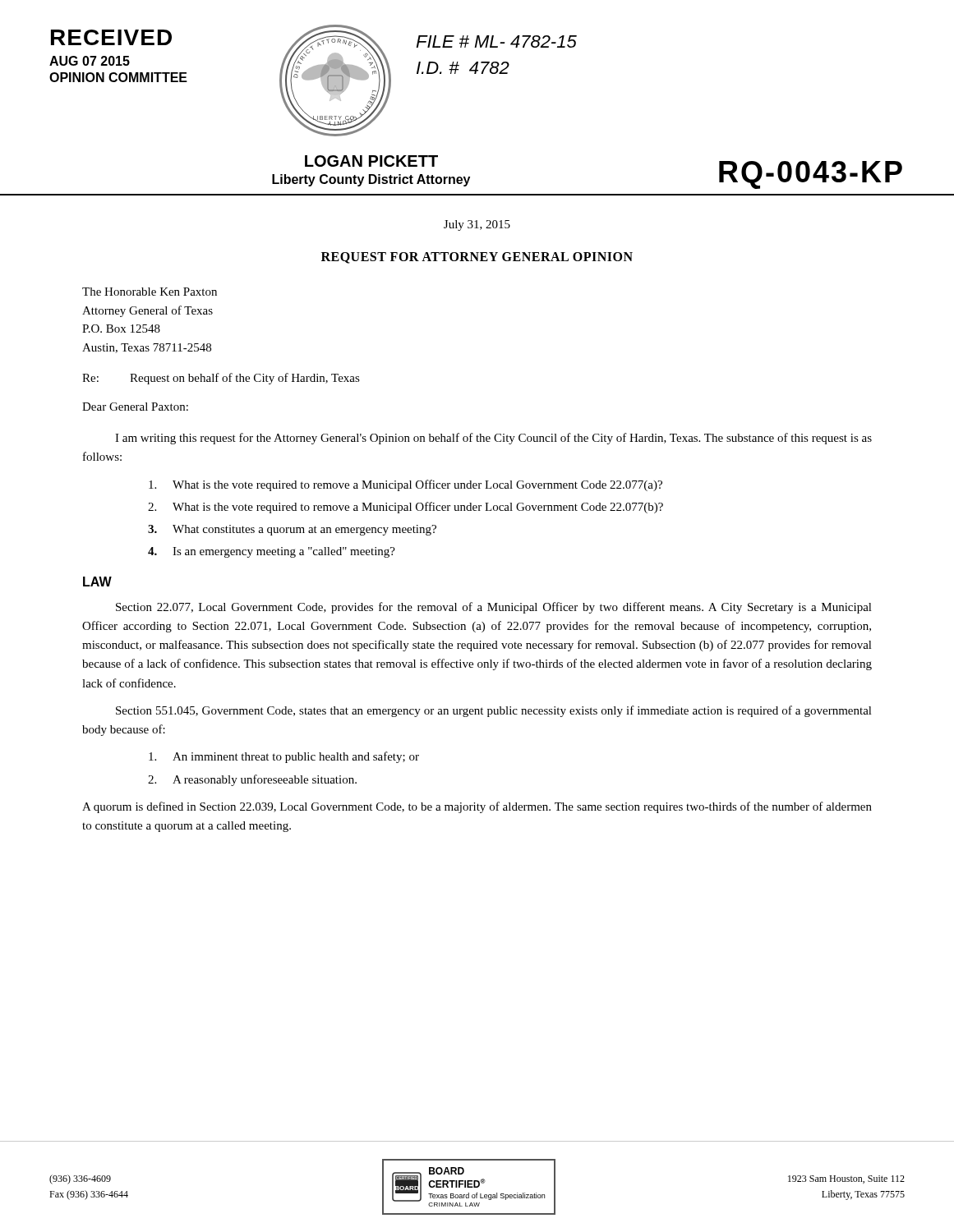Image resolution: width=954 pixels, height=1232 pixels.
Task: Select the list item that reads "4. Is an emergency"
Action: click(x=272, y=552)
